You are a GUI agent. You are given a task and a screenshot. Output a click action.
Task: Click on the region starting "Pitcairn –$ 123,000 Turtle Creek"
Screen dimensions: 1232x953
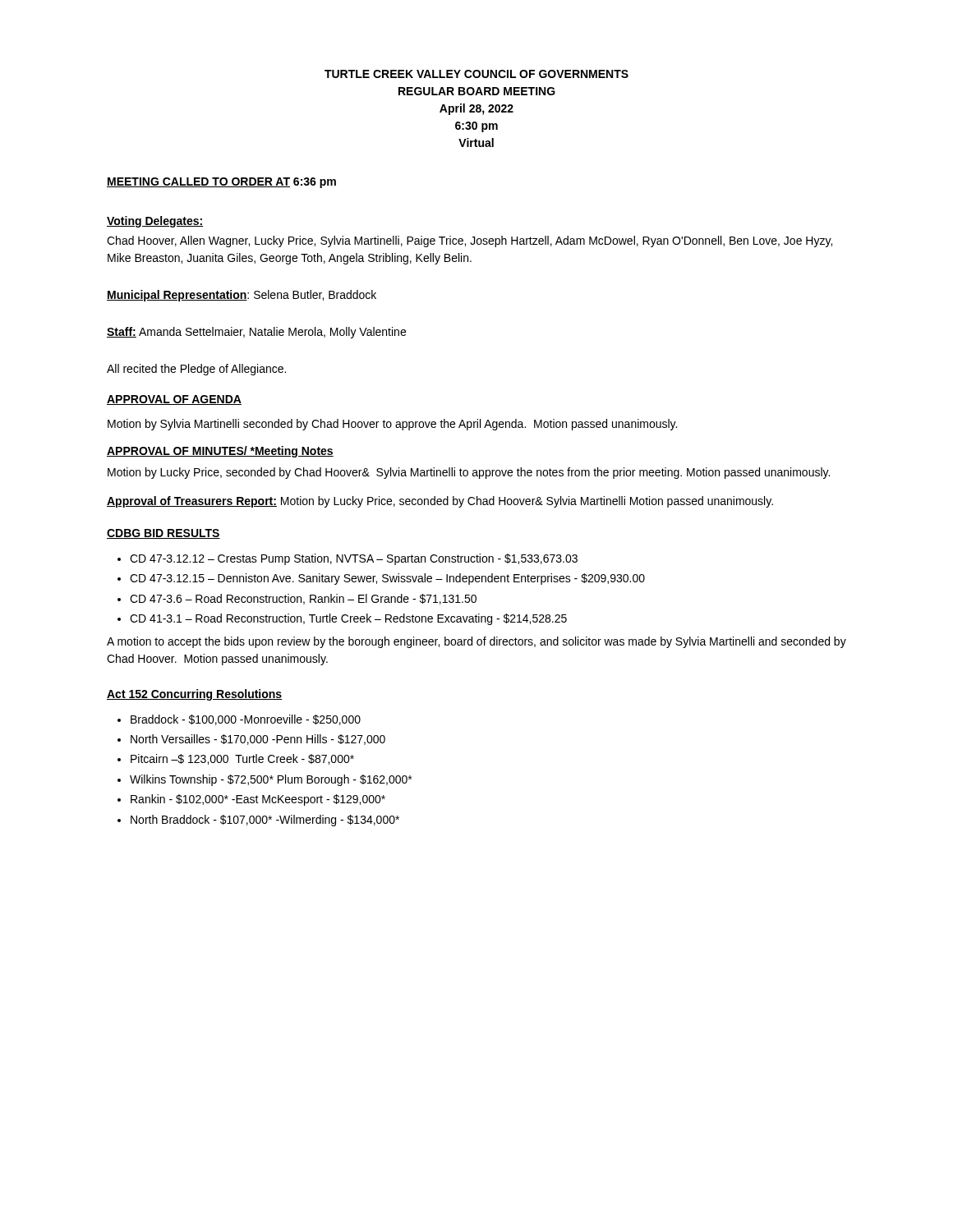point(242,759)
